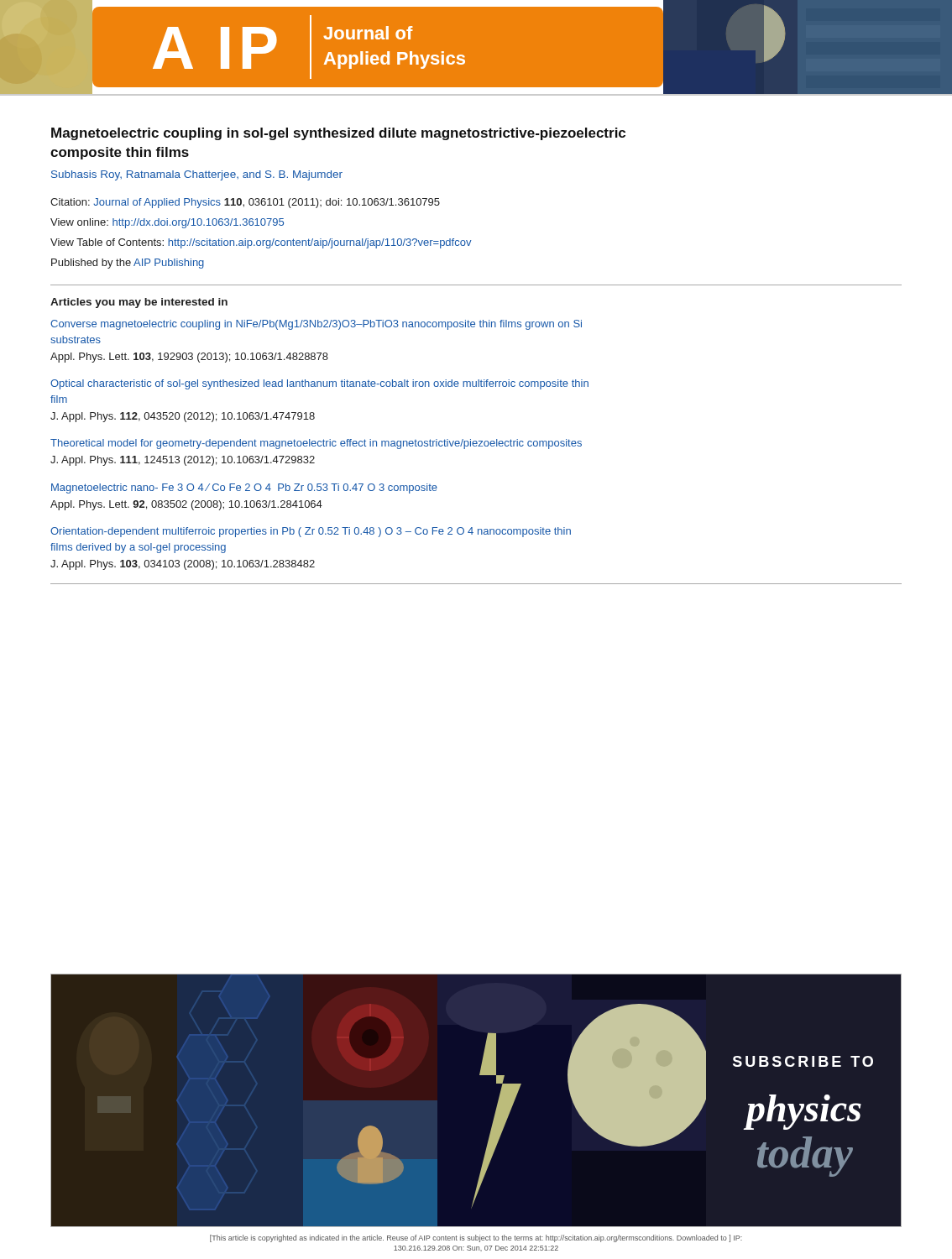Click on the logo

[x=476, y=48]
